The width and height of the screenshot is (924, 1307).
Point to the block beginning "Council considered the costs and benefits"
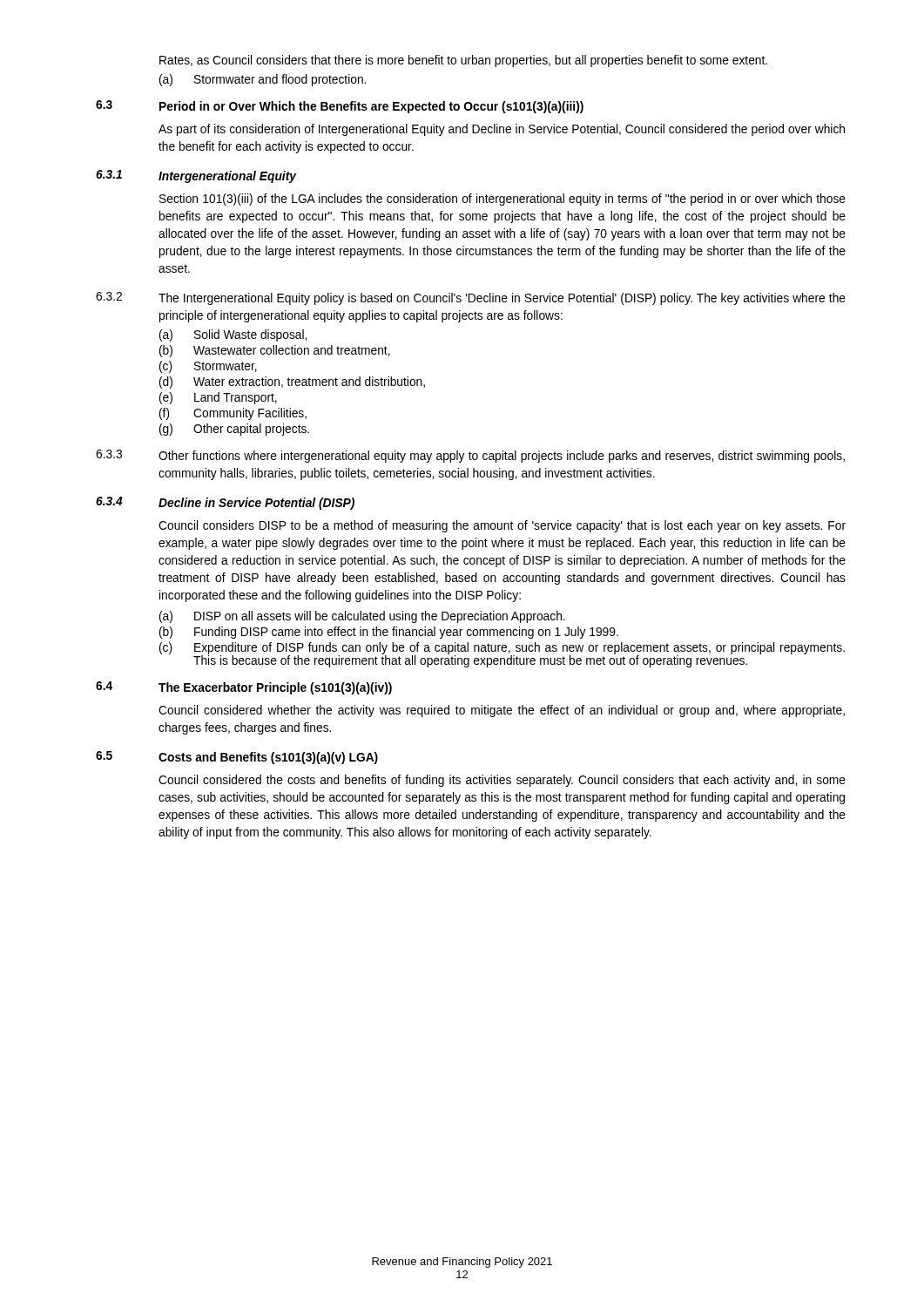[x=502, y=806]
